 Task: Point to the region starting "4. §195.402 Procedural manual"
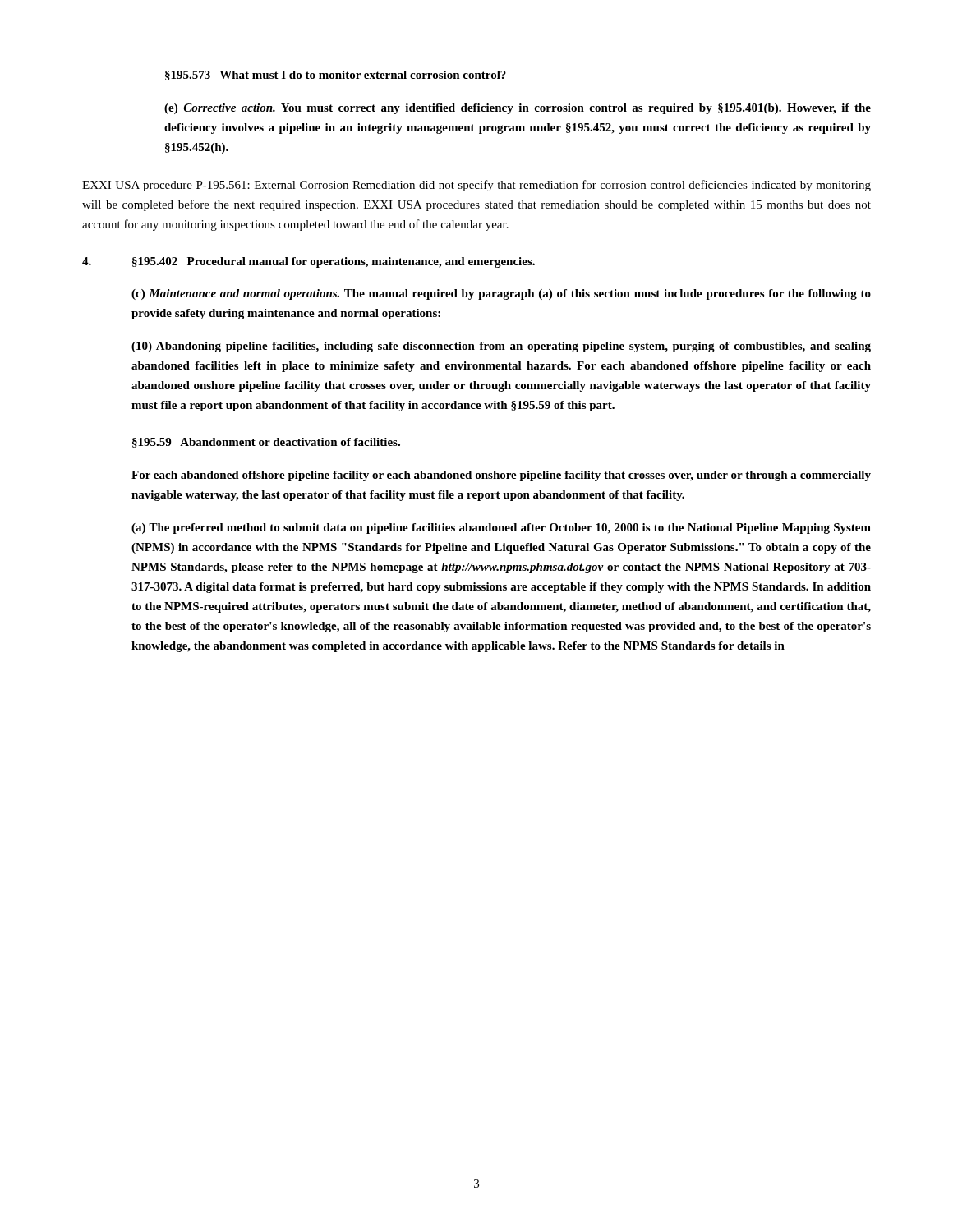click(x=309, y=261)
